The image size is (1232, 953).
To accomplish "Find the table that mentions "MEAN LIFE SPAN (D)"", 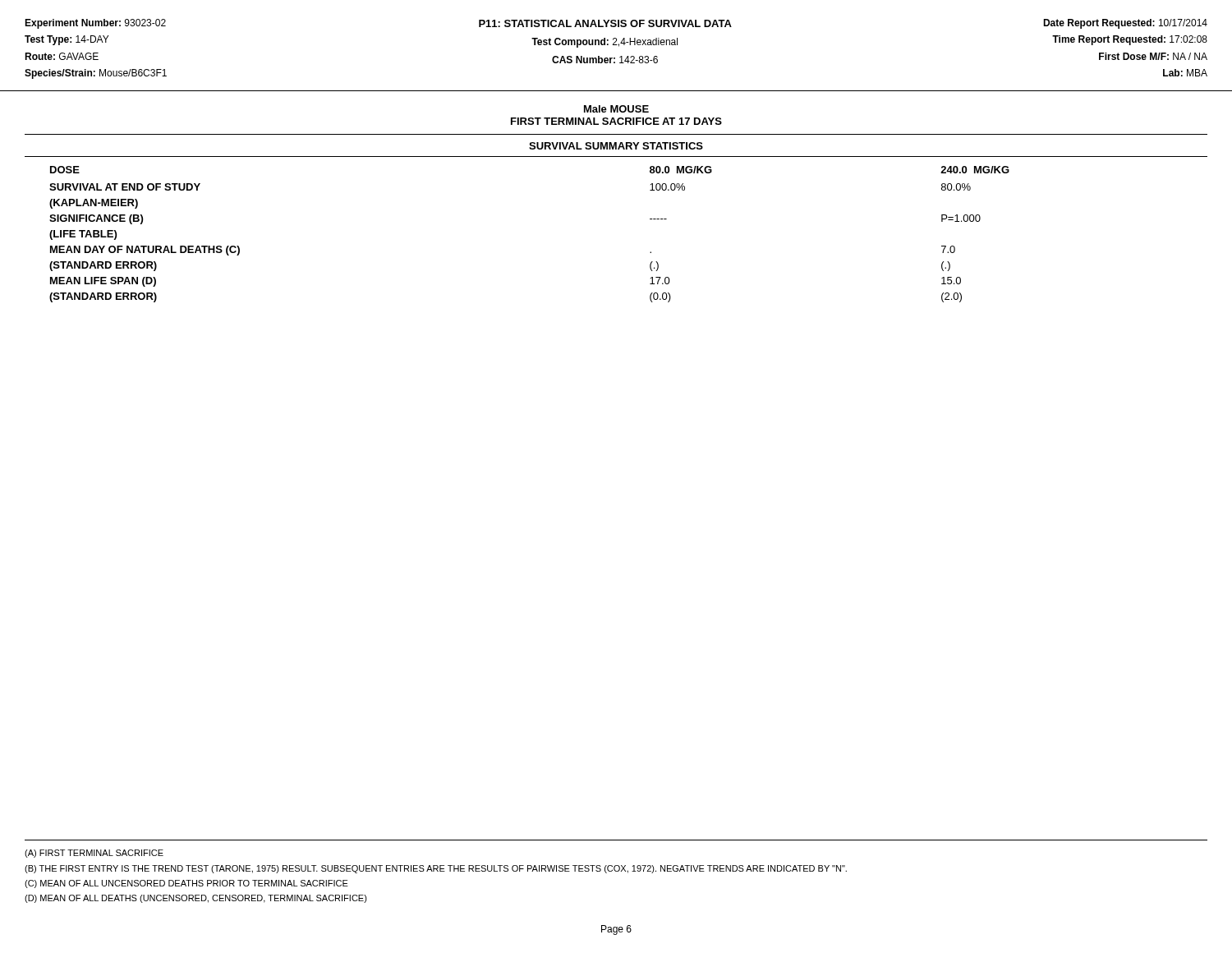I will pos(616,233).
